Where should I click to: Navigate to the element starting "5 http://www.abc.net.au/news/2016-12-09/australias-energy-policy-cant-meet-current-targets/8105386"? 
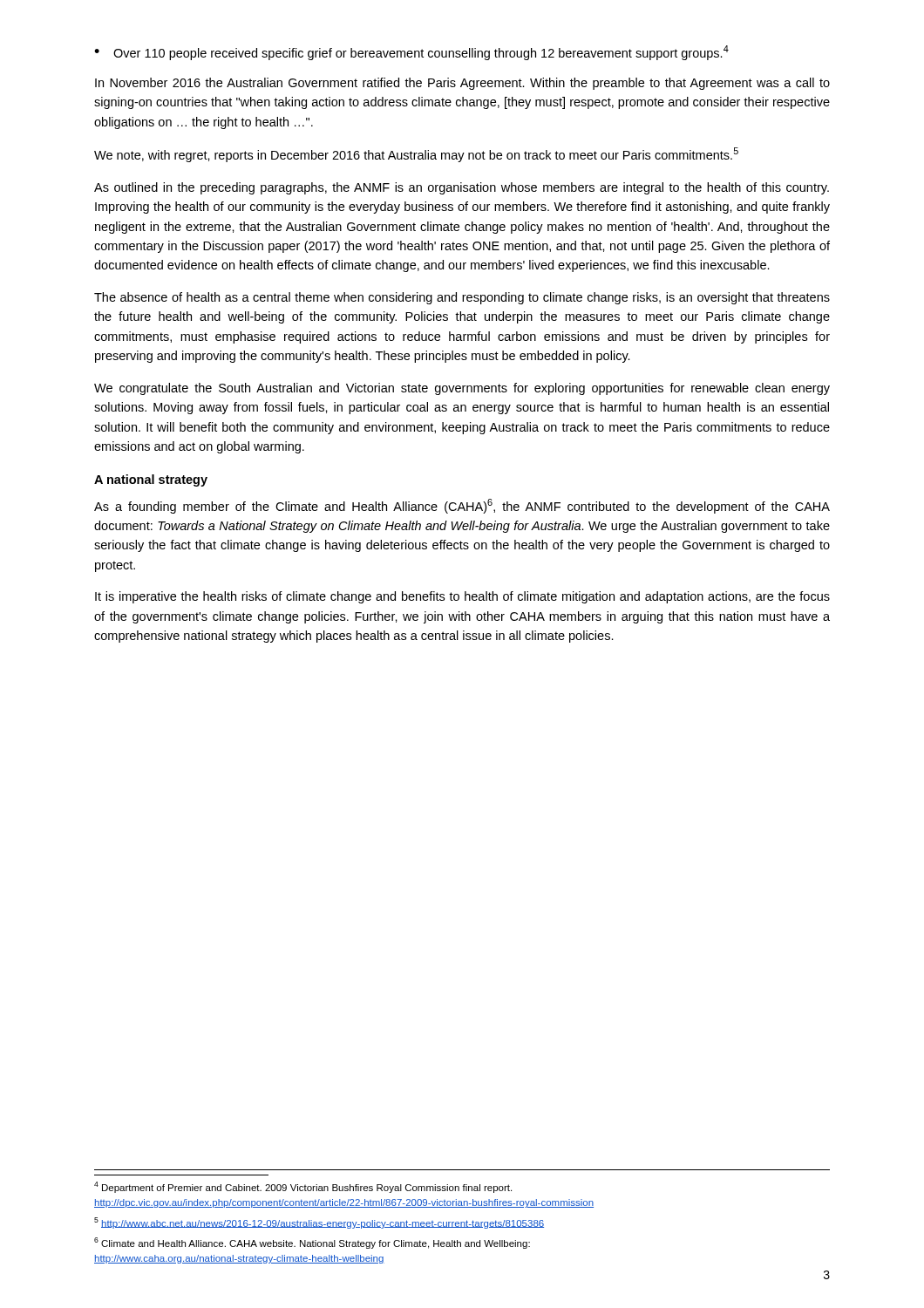[319, 1222]
